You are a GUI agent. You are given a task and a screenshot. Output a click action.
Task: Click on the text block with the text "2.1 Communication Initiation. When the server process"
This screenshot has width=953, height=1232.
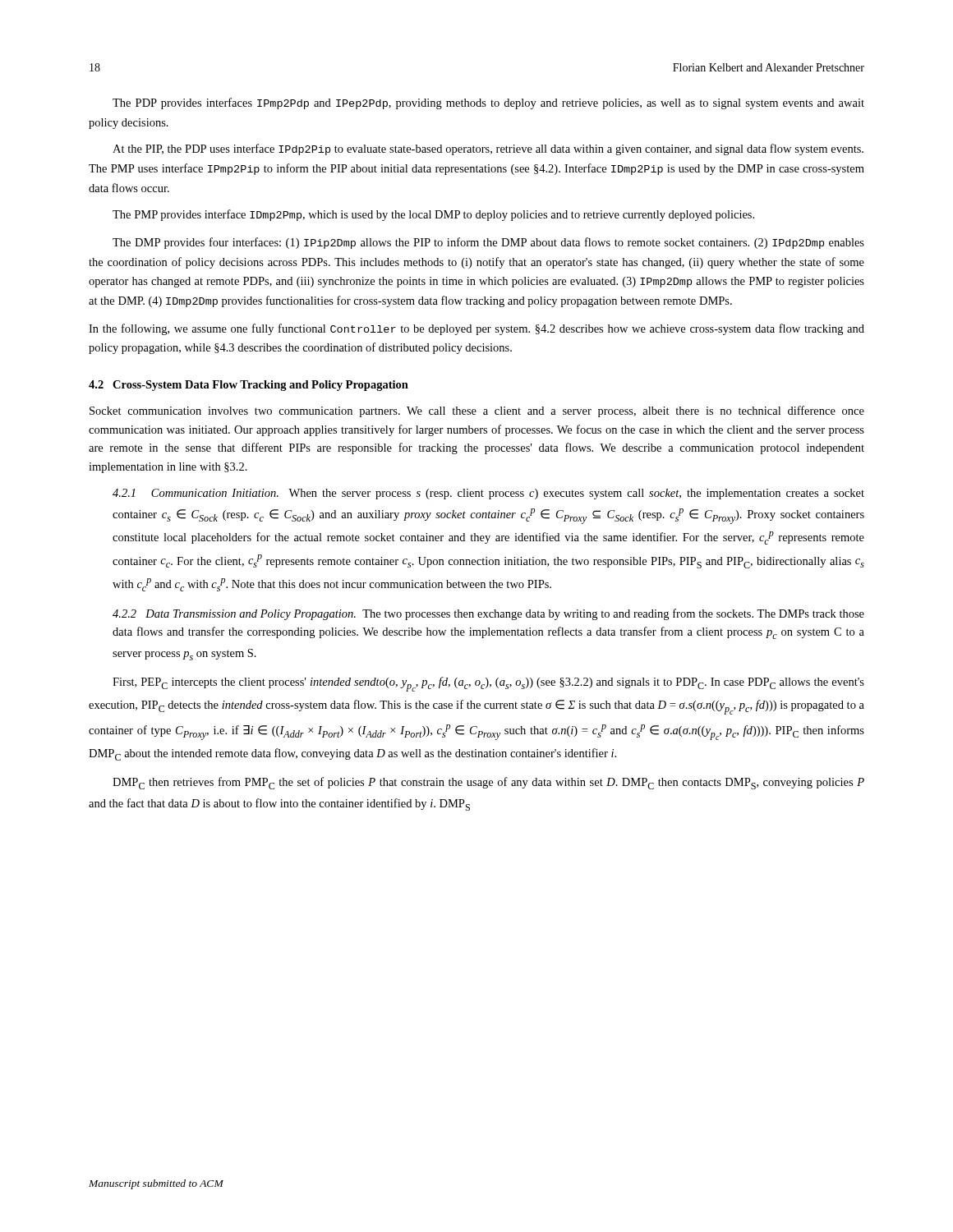tap(488, 540)
